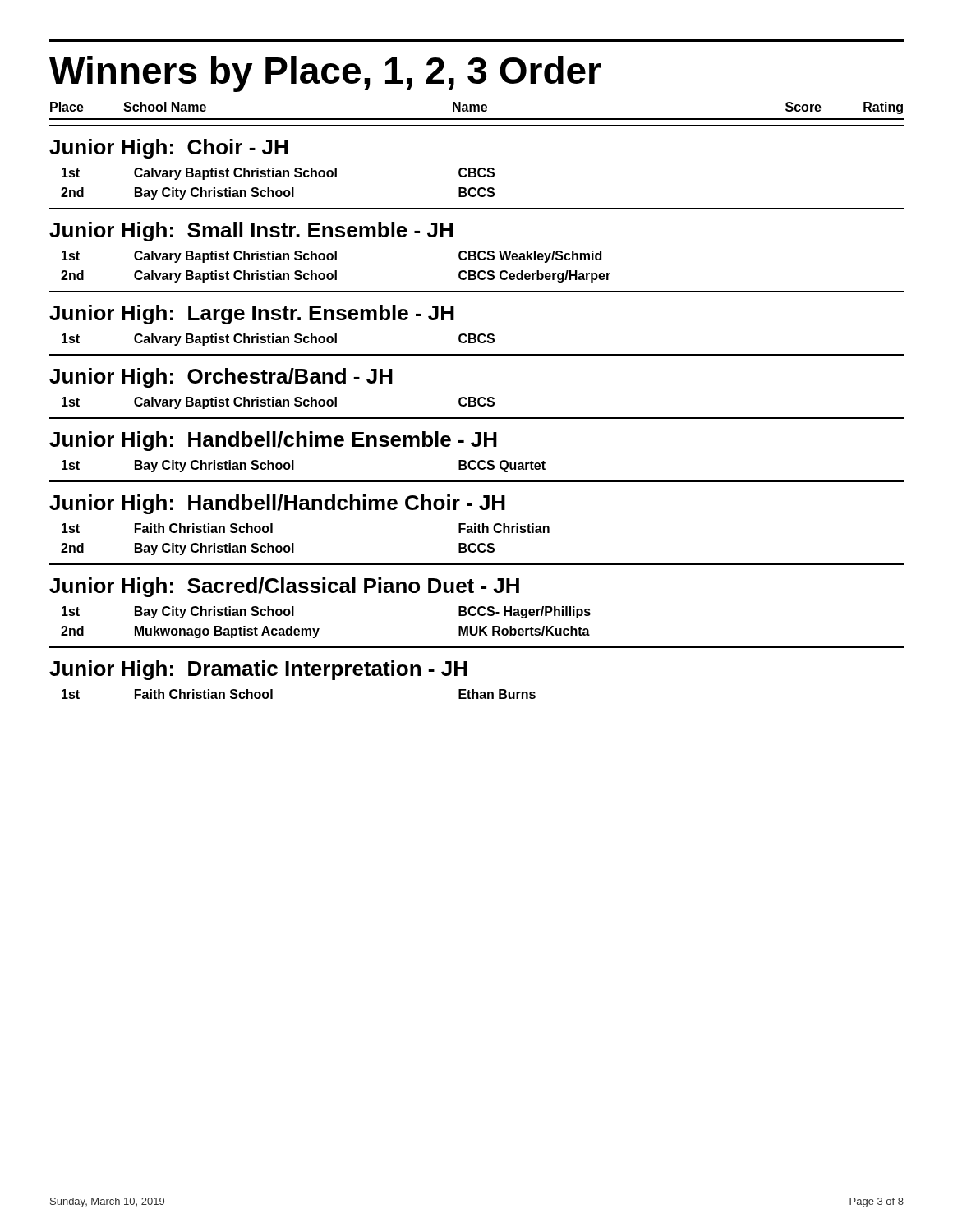This screenshot has width=953, height=1232.
Task: Select the section header that reads "Junior High: Orchestra/Band"
Action: tap(221, 378)
